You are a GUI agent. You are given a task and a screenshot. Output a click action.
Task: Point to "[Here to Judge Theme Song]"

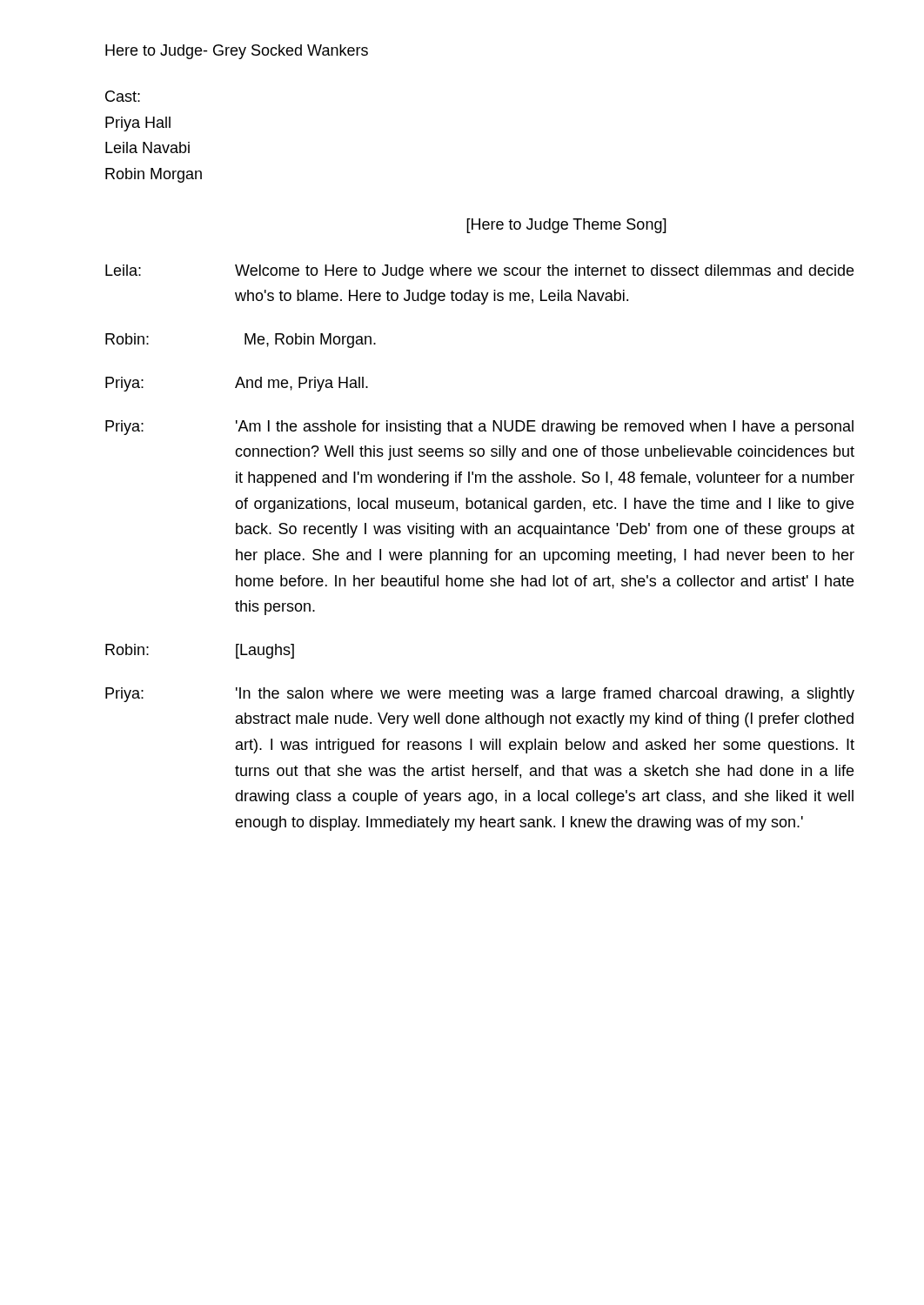click(x=566, y=224)
